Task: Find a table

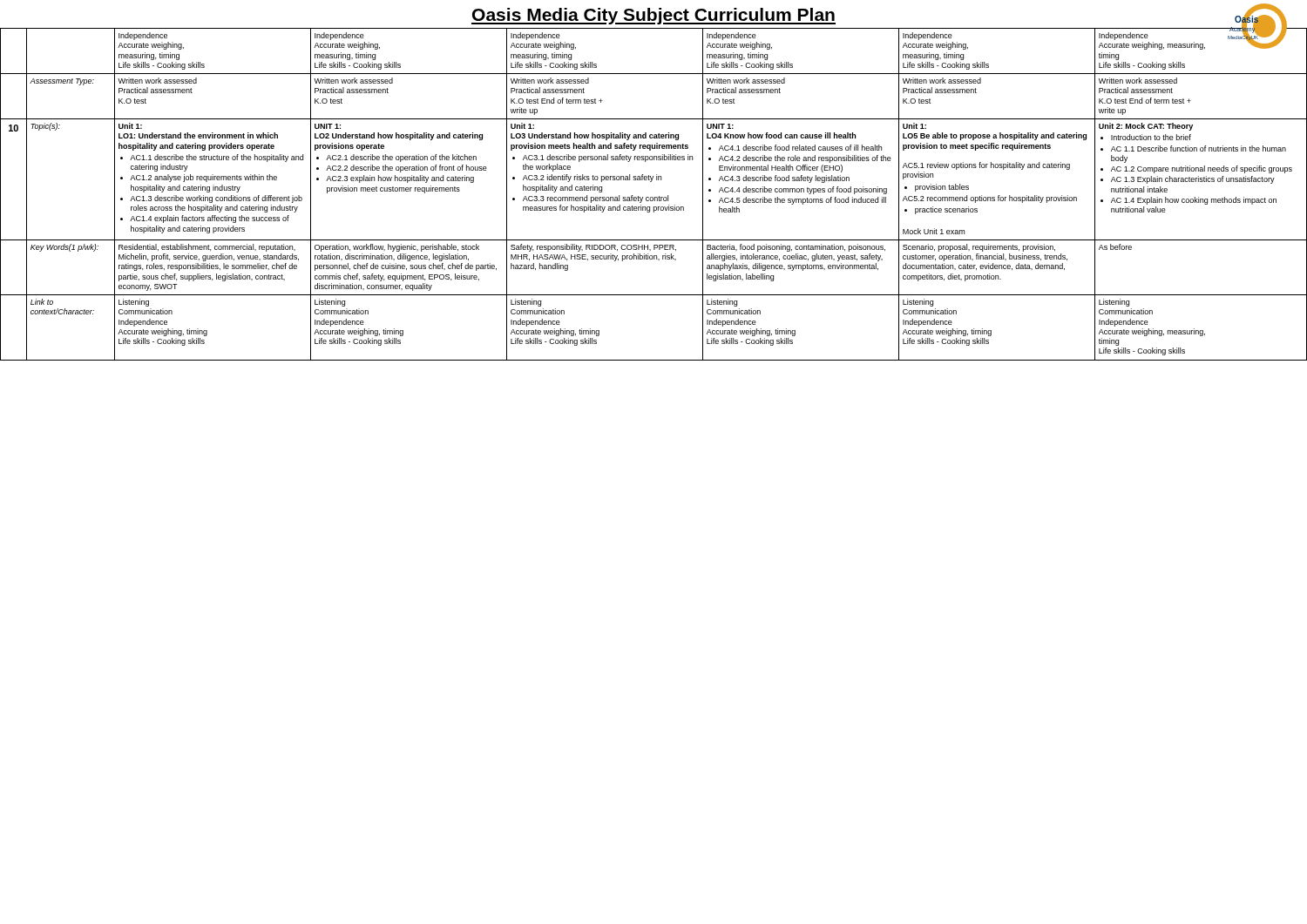Action: [x=654, y=194]
